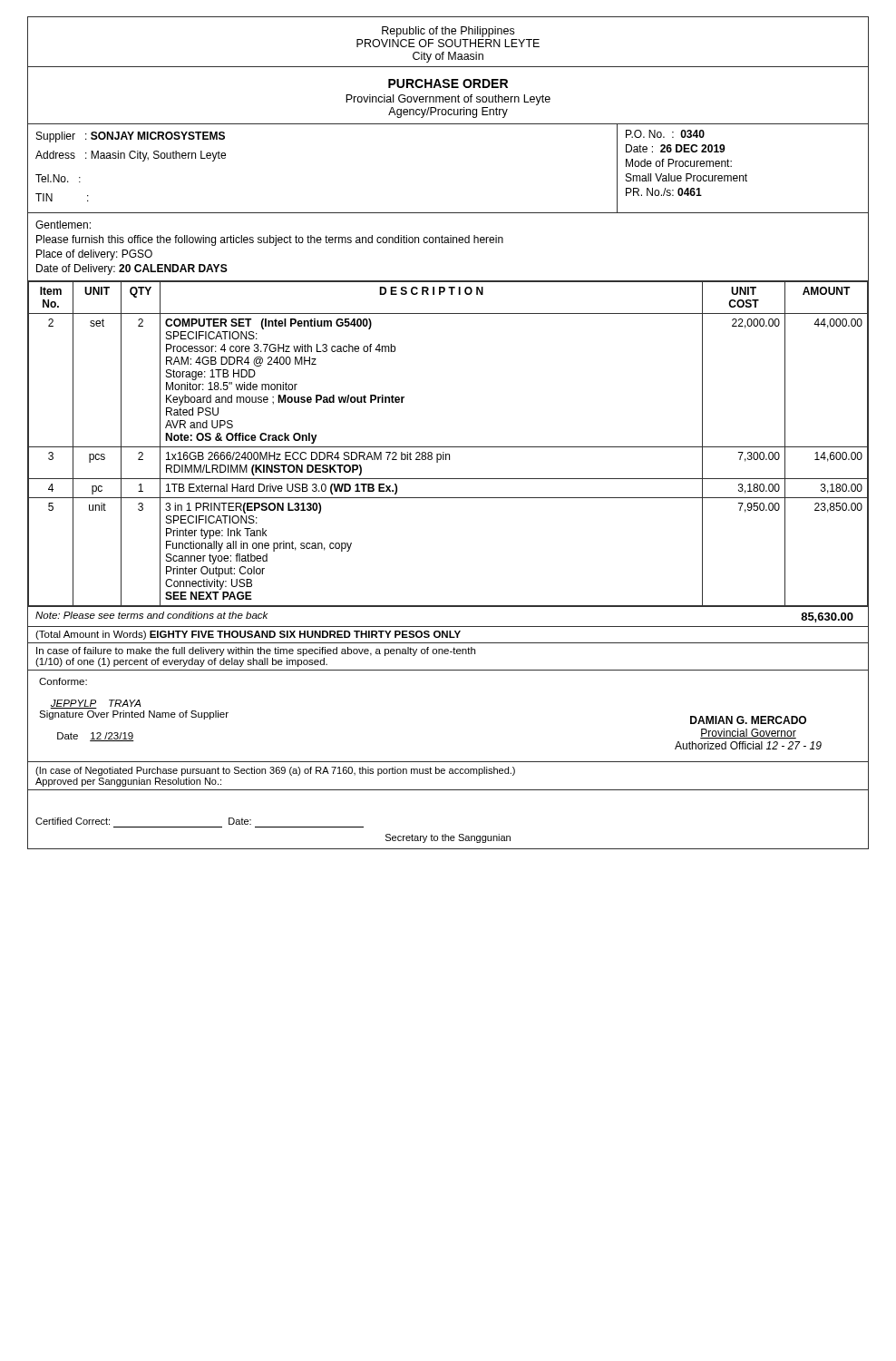The image size is (896, 1361).
Task: Navigate to the text starting "Note: Please see terms and conditions"
Action: [152, 615]
